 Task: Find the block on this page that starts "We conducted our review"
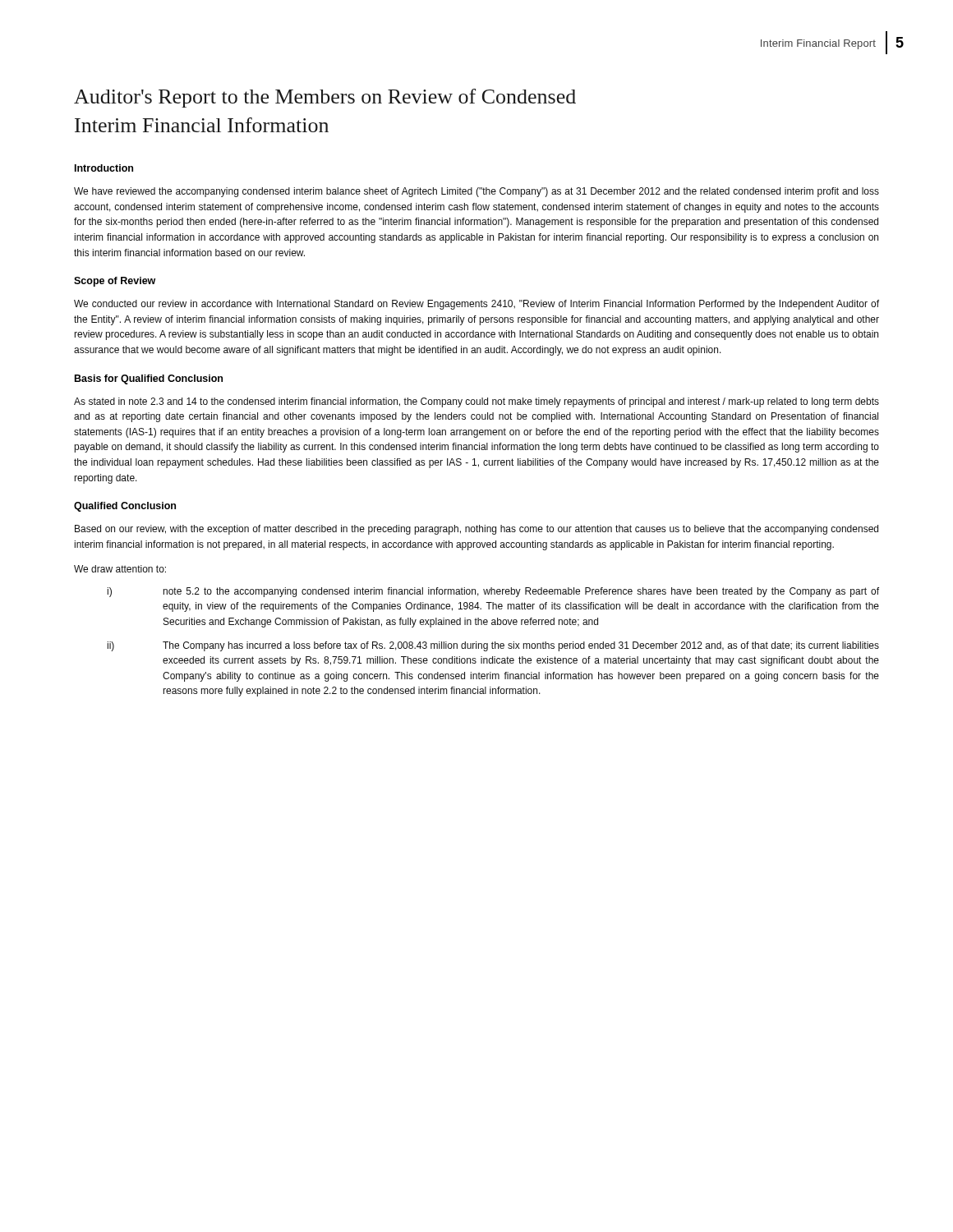point(476,327)
